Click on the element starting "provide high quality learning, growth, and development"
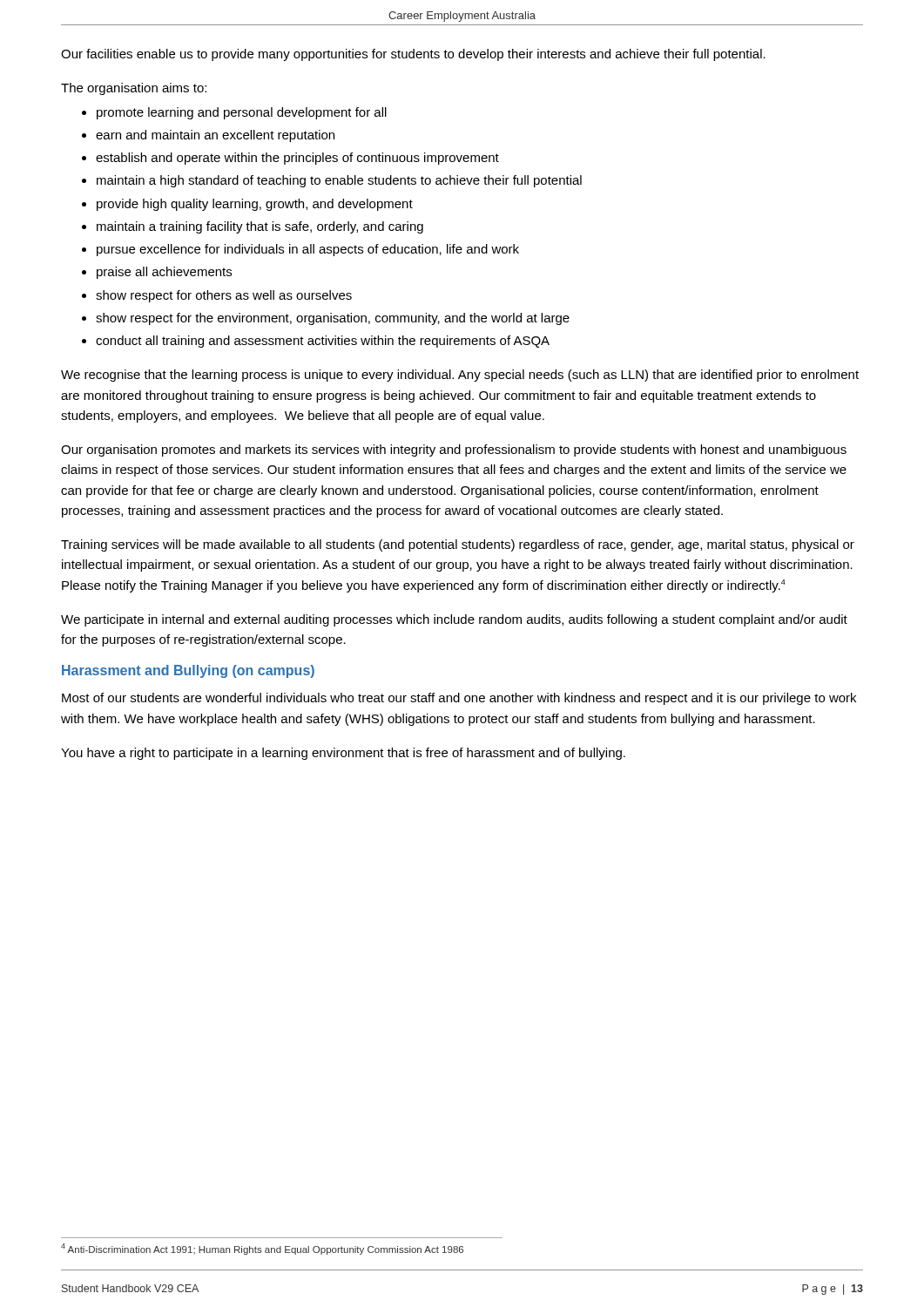Screen dimensions: 1307x924 click(x=254, y=203)
